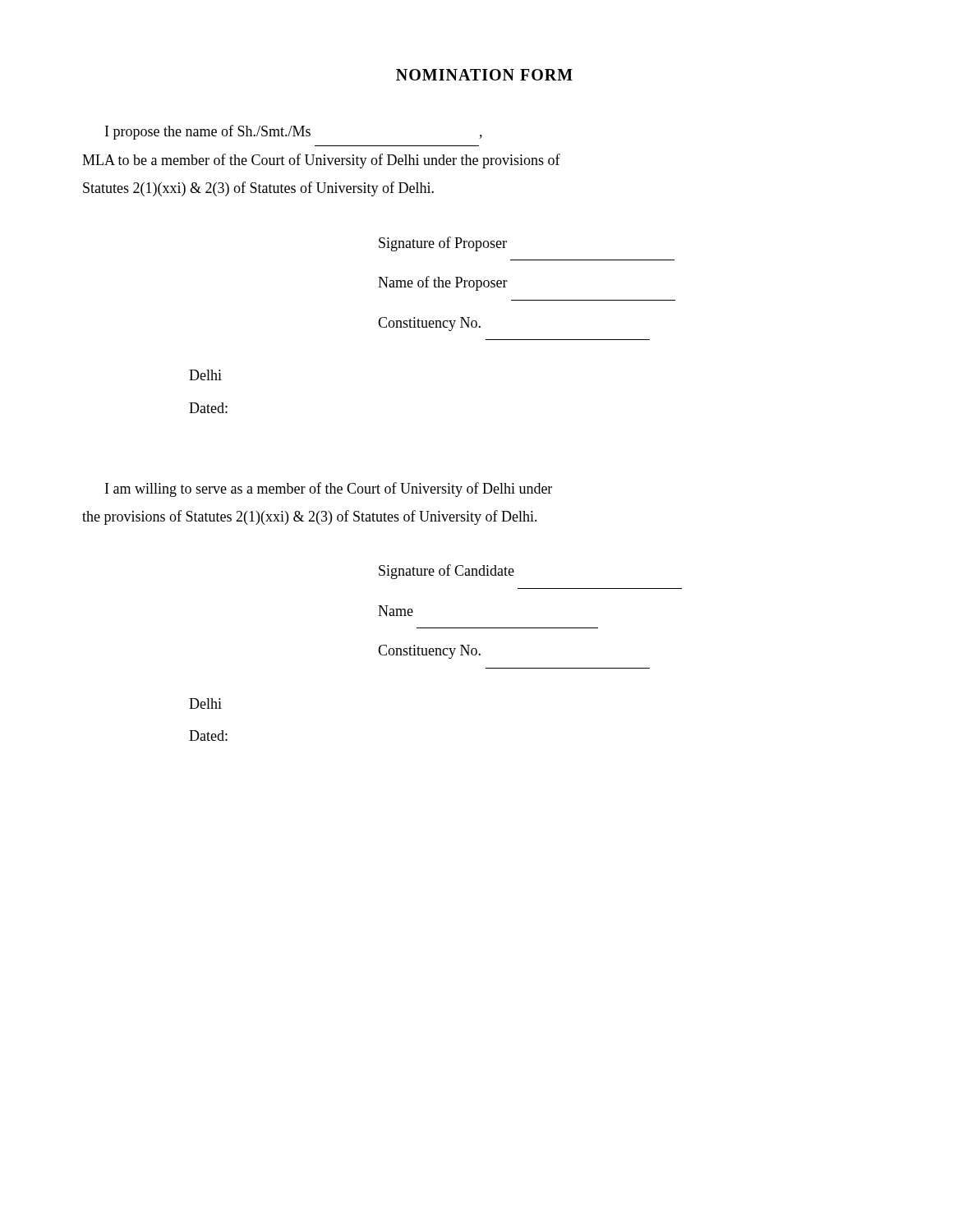
Task: Point to the block beginning "Statutes 2(1)(xxi) & 2(3) of Statutes"
Action: [258, 188]
